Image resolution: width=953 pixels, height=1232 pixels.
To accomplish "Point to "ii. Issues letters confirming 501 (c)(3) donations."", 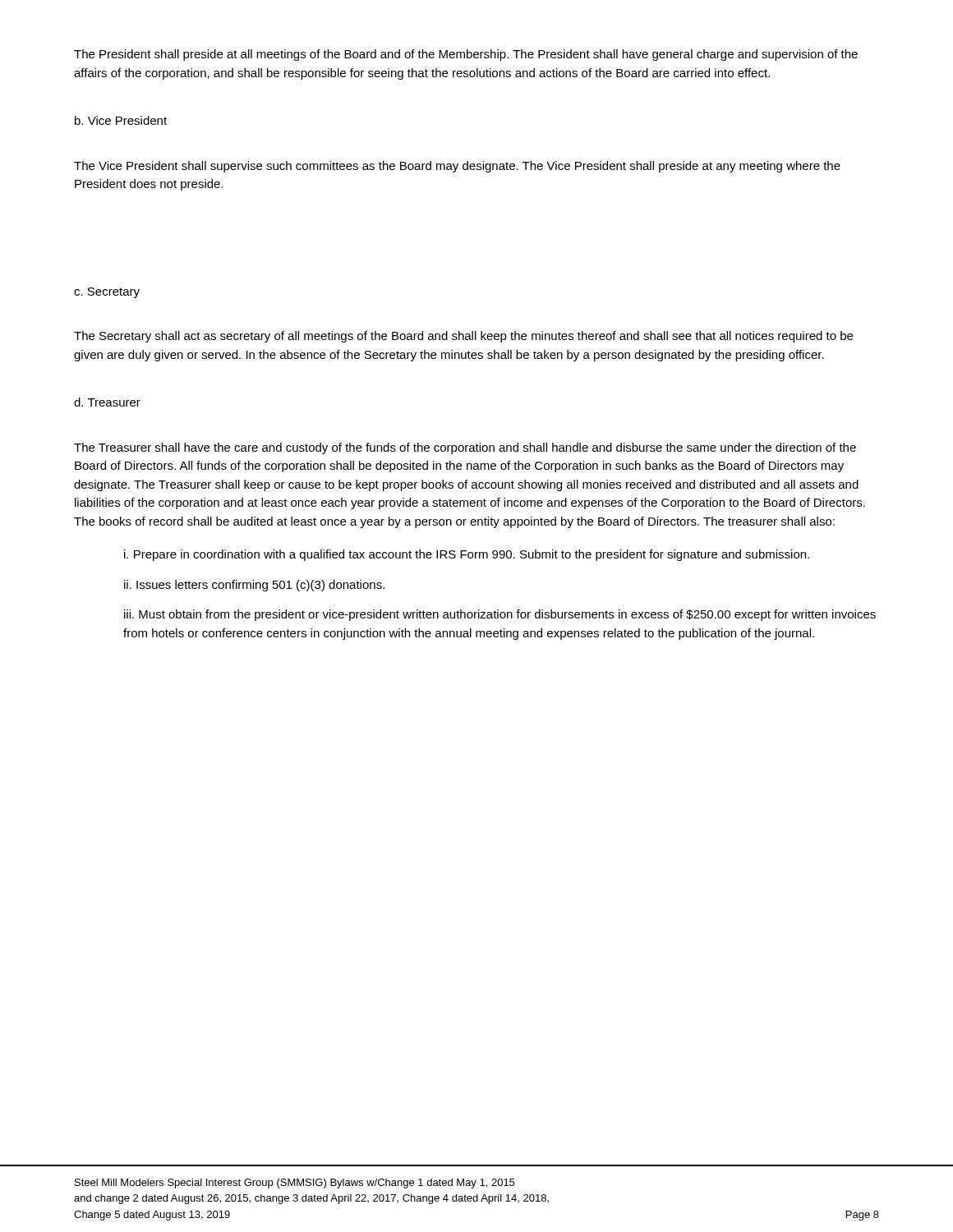I will click(x=254, y=584).
